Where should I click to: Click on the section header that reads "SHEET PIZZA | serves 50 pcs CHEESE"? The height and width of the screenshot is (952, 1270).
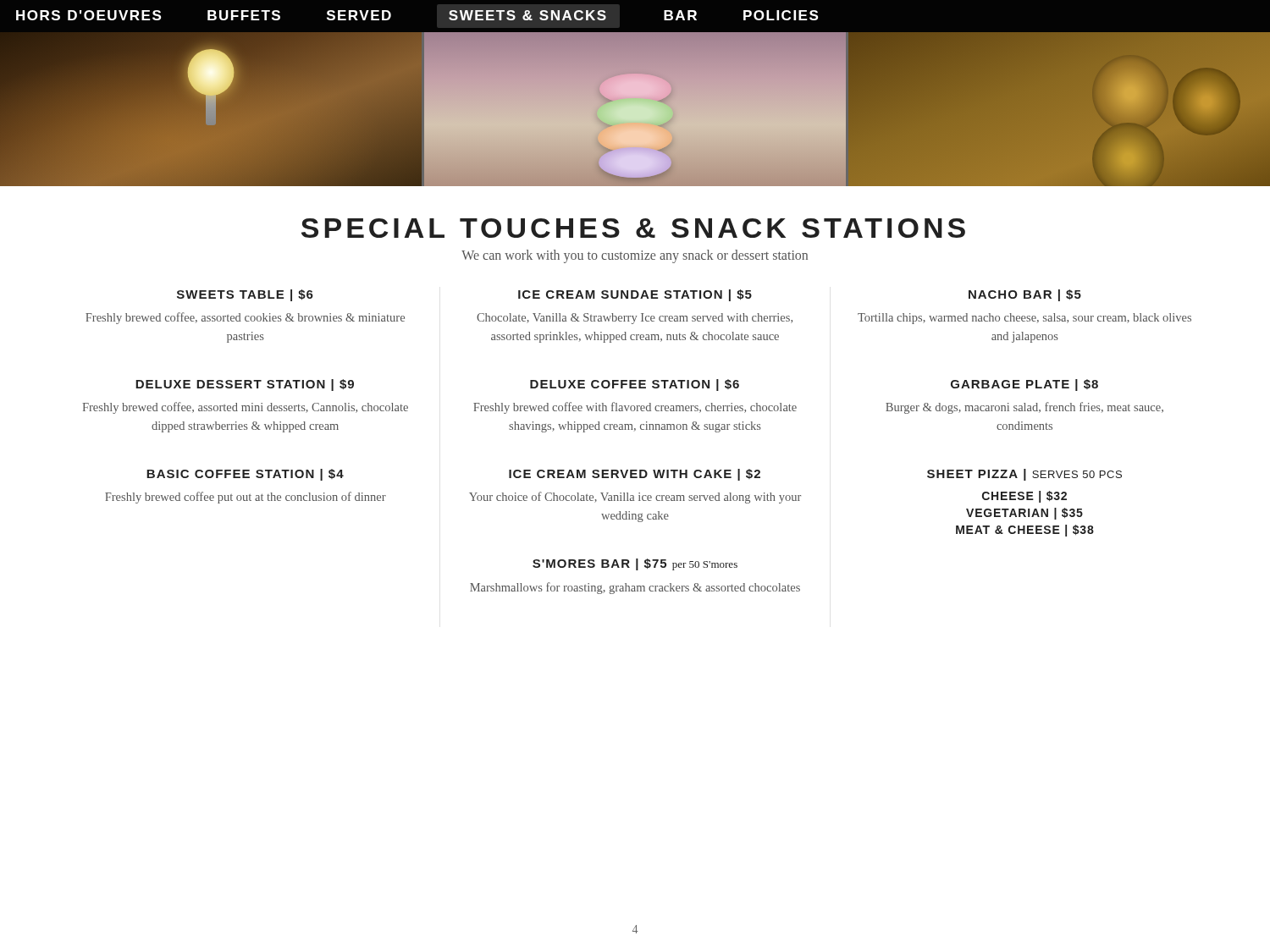coord(1025,501)
